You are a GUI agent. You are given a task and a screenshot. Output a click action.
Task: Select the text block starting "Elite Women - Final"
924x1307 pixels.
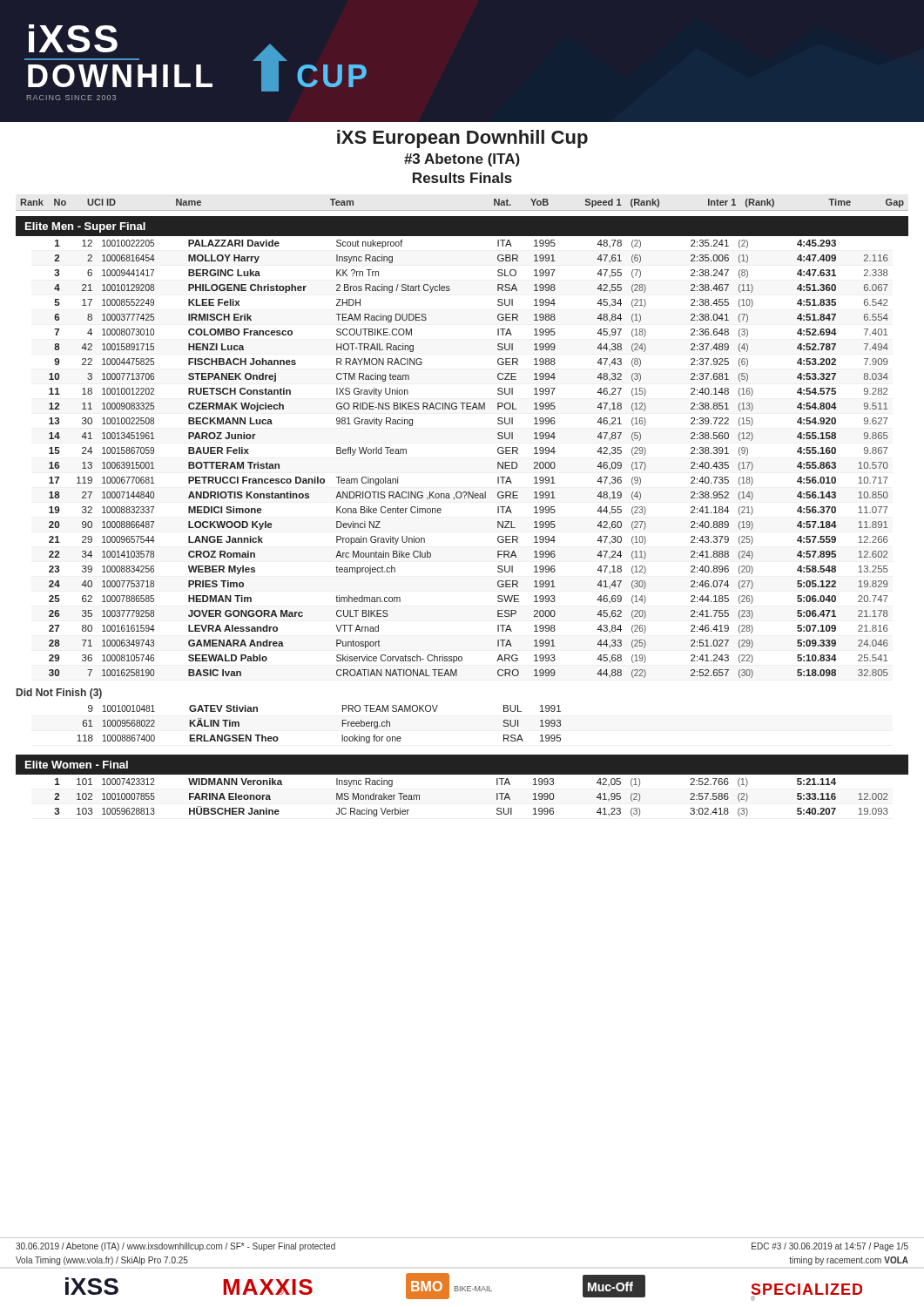pos(77,765)
